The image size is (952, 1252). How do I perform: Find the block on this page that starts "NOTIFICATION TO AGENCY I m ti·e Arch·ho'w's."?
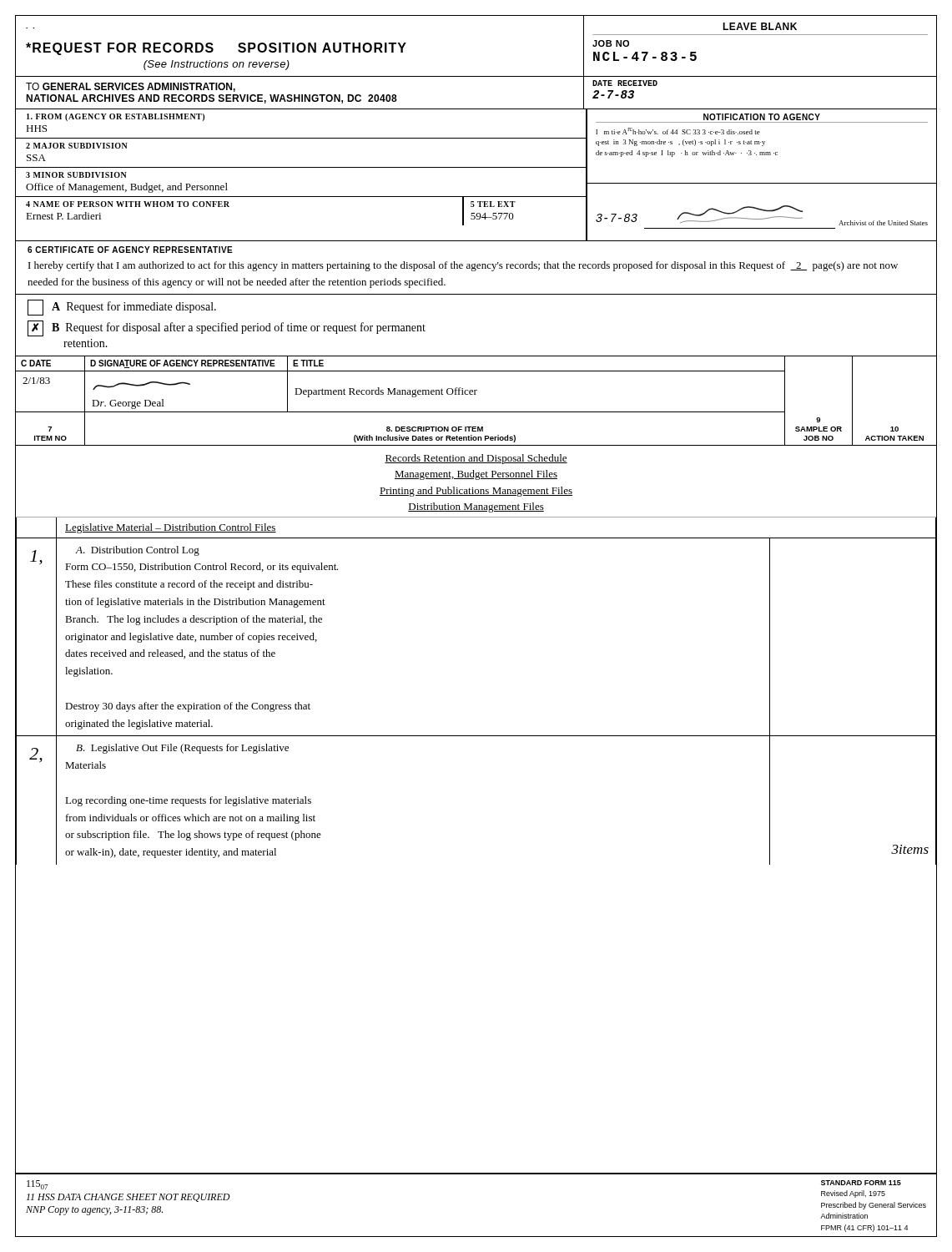click(x=762, y=135)
